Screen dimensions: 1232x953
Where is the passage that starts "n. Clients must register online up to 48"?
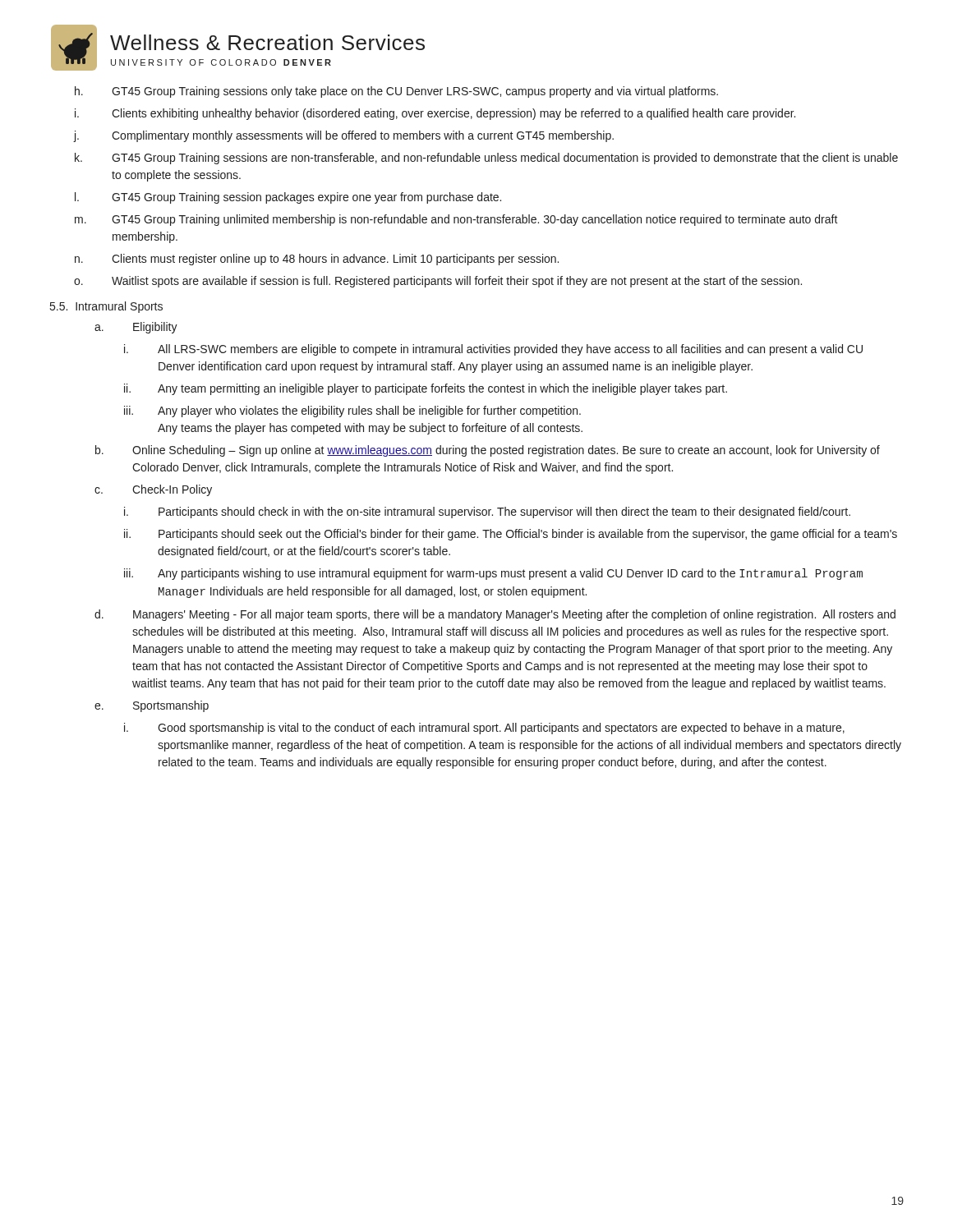coord(489,259)
